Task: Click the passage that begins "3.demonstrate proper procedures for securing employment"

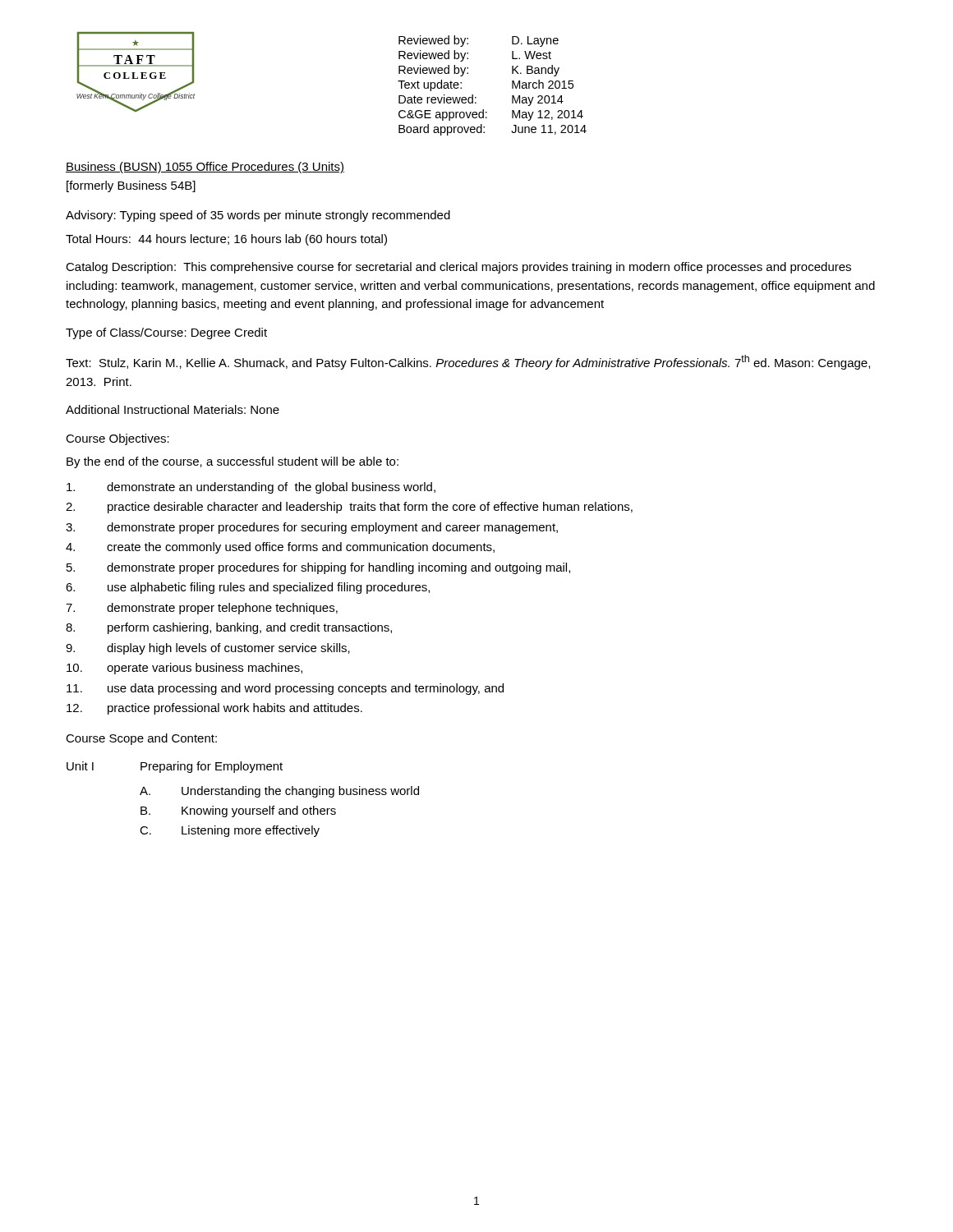Action: (476, 527)
